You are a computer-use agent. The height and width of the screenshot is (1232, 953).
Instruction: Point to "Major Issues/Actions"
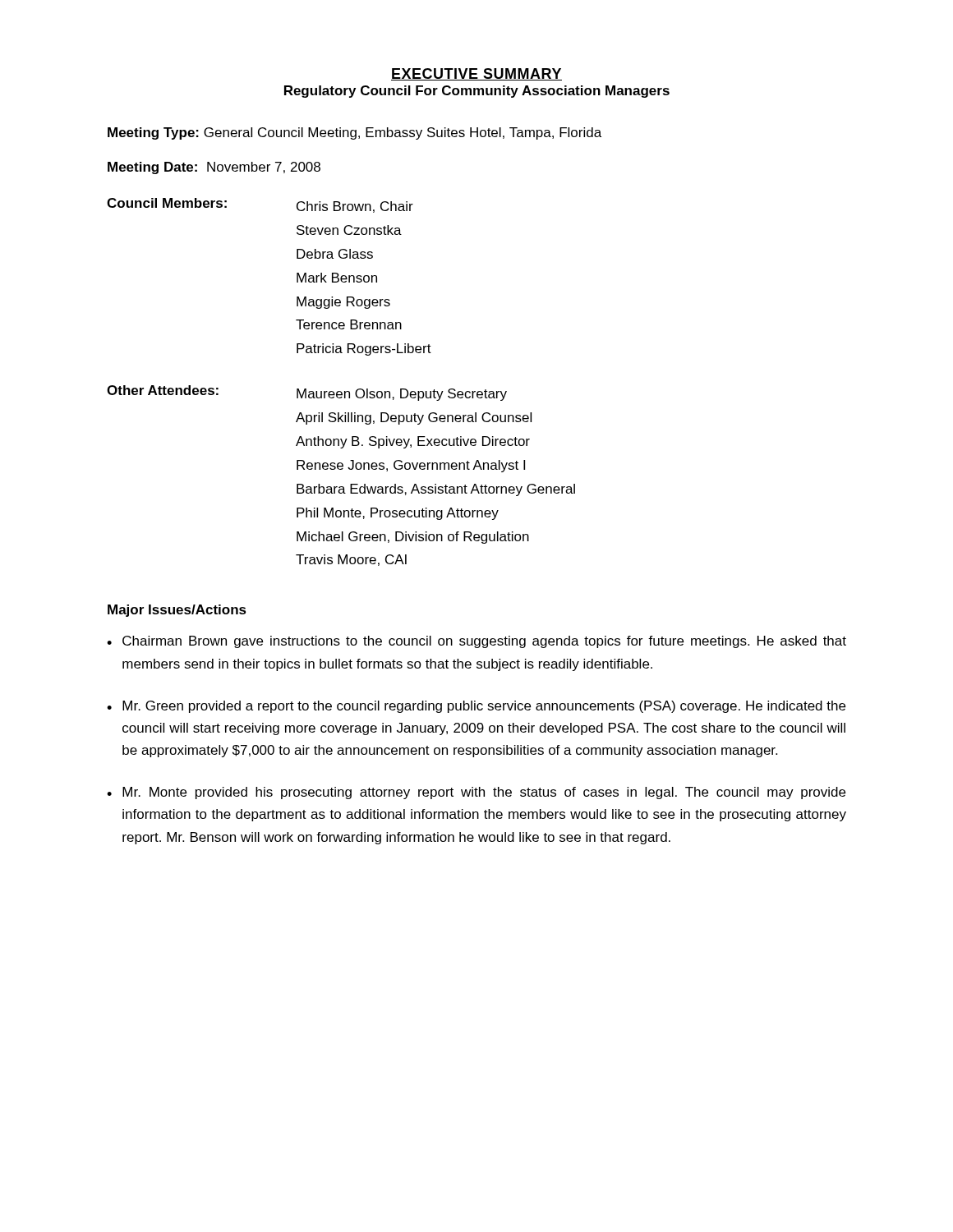pos(177,610)
